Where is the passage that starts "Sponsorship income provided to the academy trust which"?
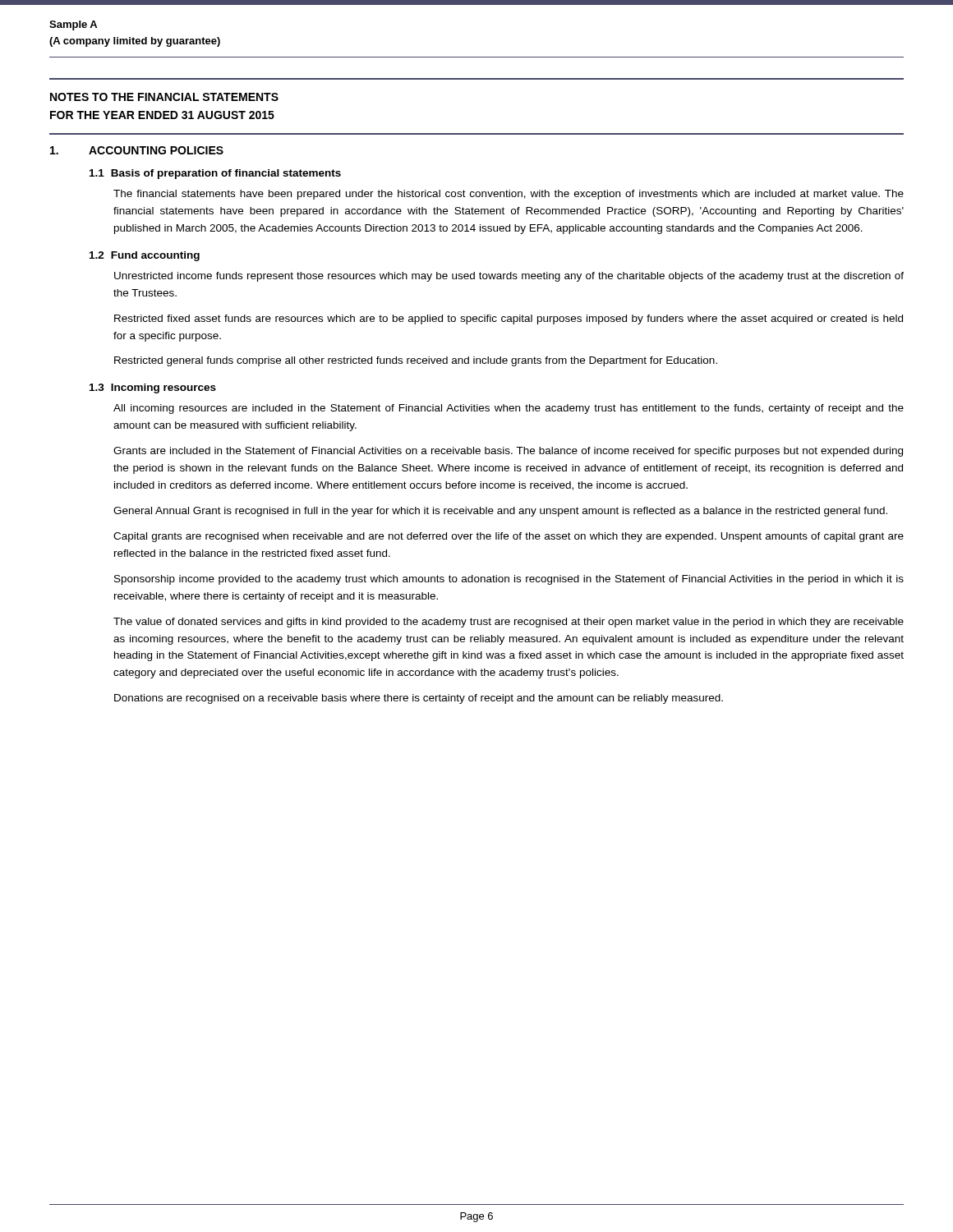This screenshot has width=953, height=1232. 509,587
